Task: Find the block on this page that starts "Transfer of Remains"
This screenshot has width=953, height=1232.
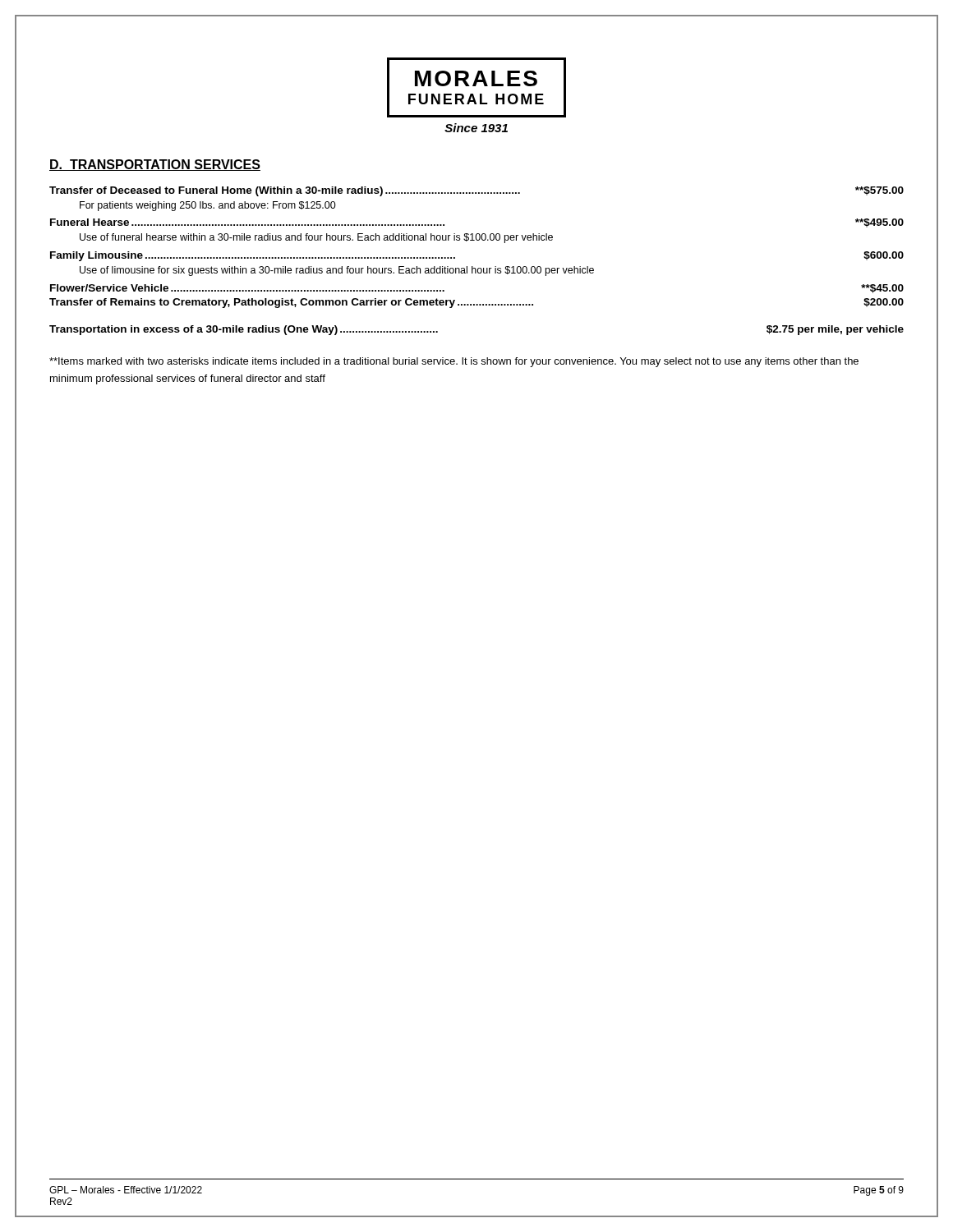Action: 476,302
